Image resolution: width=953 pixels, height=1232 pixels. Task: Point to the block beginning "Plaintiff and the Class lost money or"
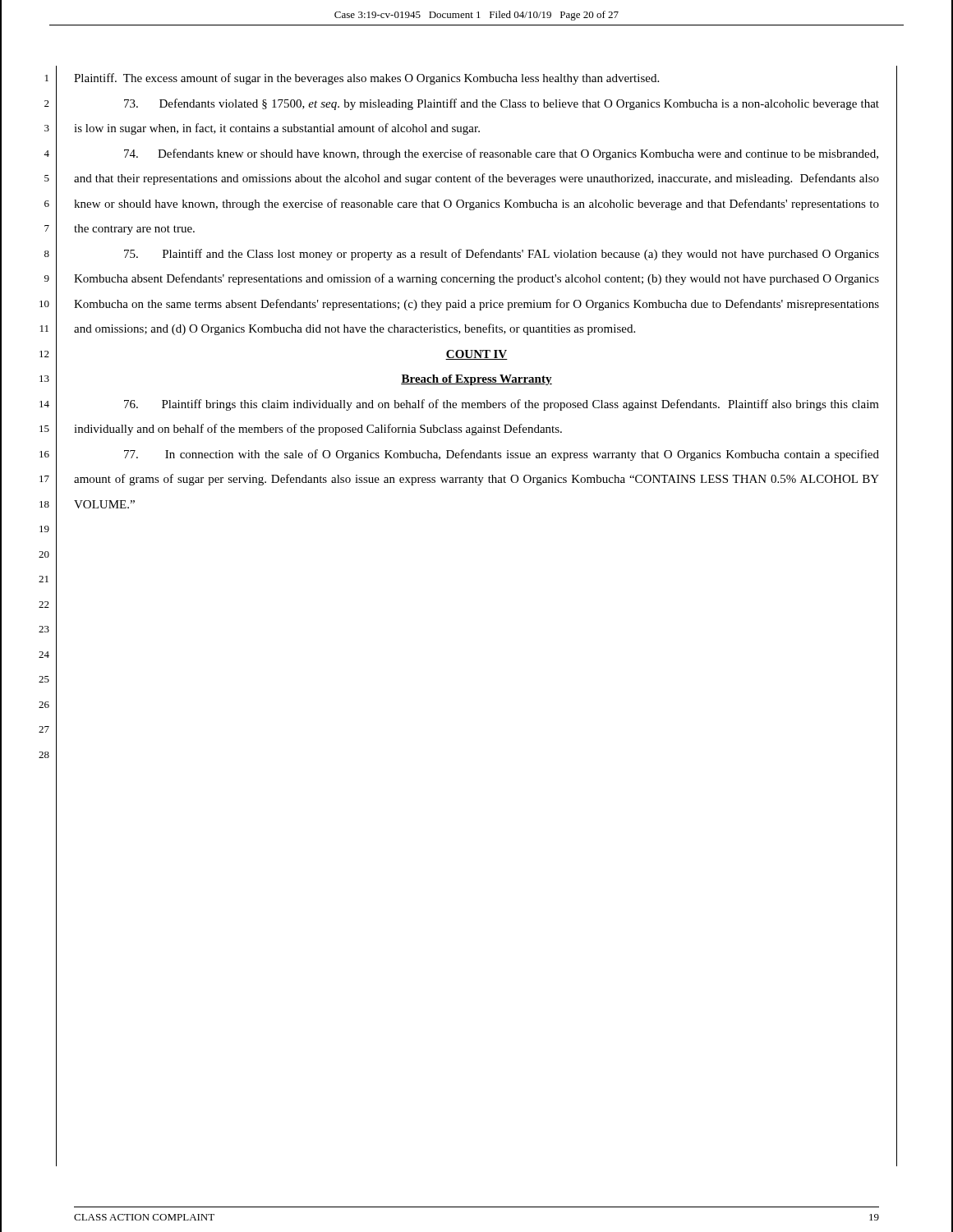(476, 291)
